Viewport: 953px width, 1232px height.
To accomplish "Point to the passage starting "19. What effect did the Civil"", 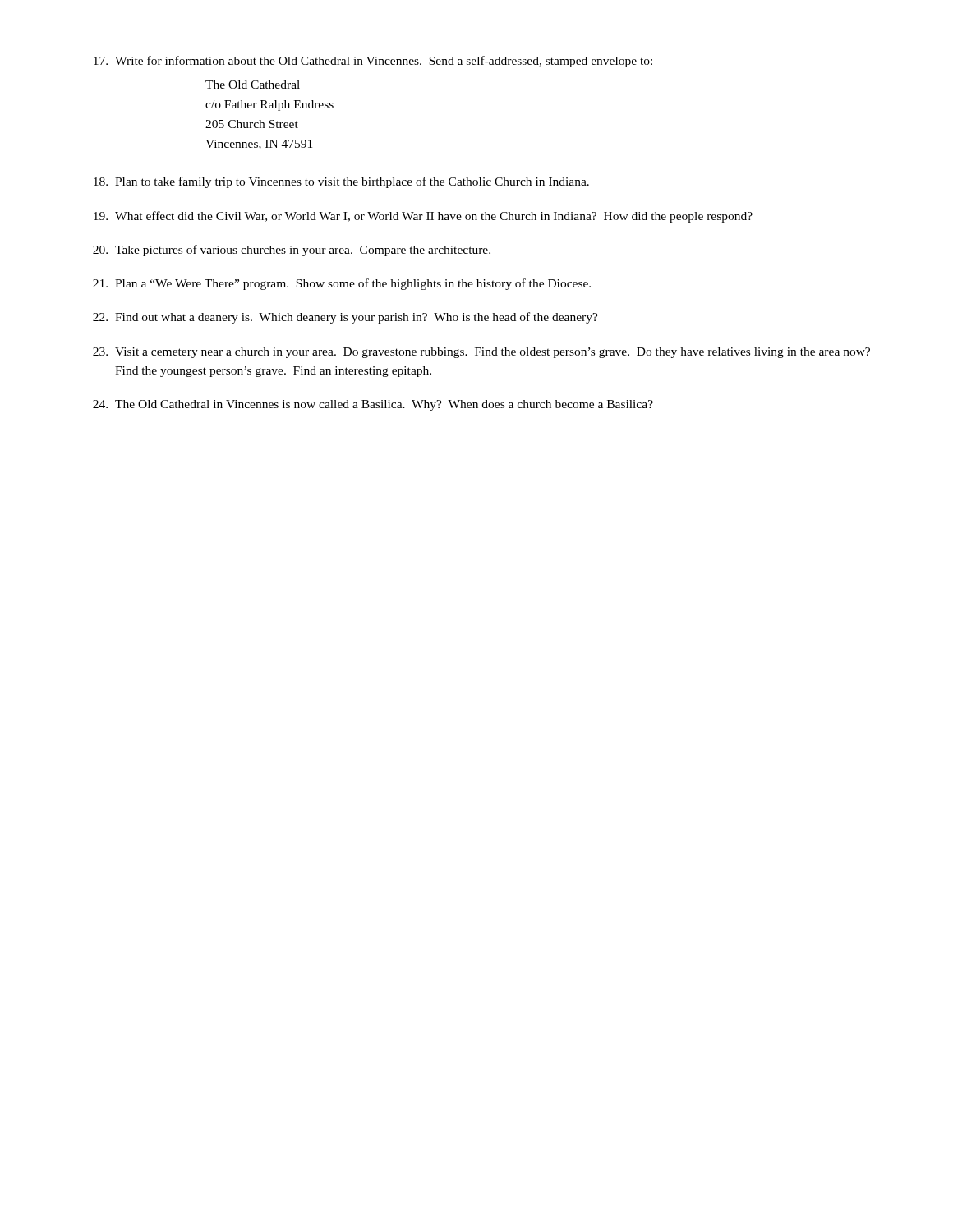I will [x=476, y=215].
